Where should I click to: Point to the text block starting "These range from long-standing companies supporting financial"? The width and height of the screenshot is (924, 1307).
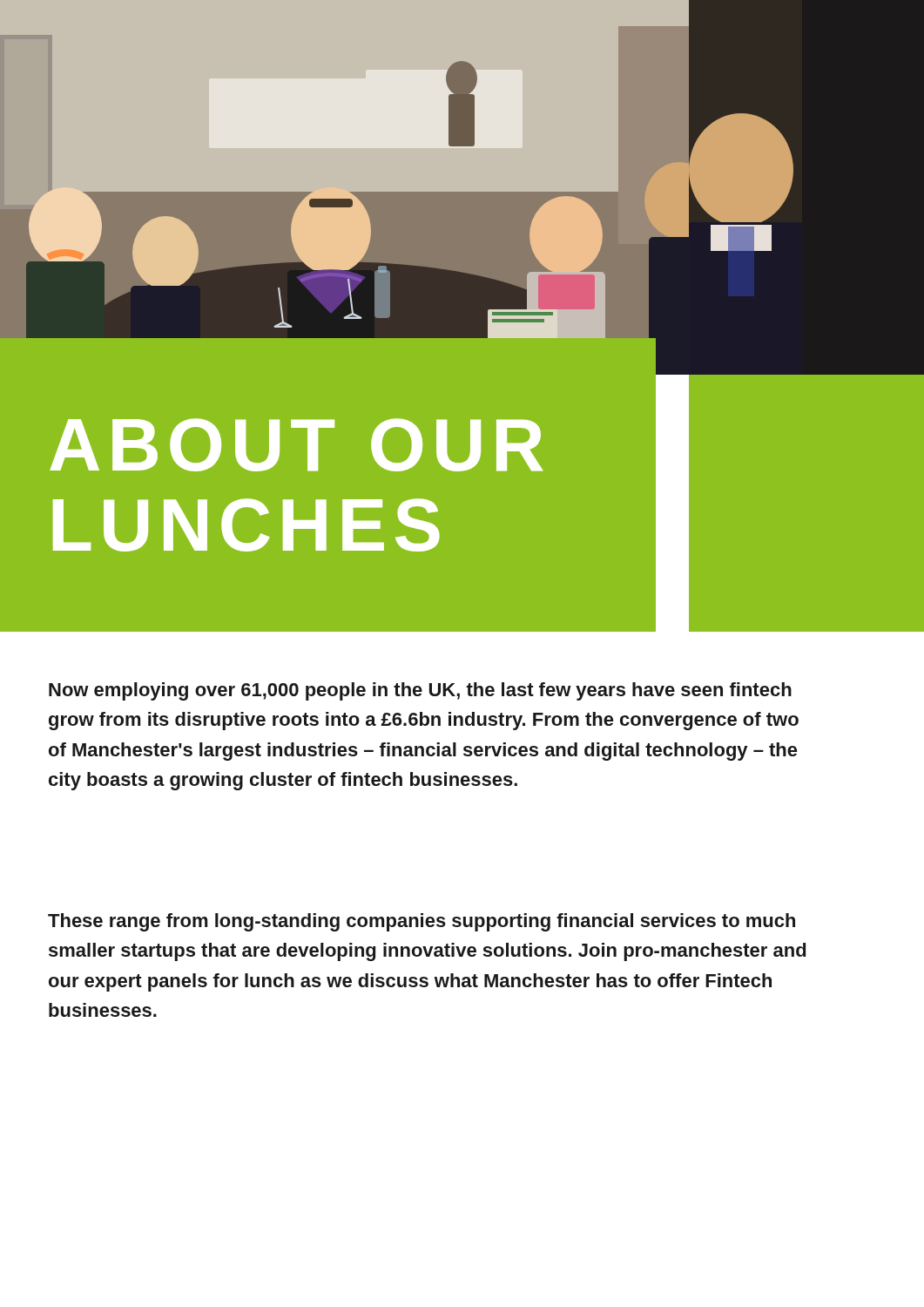(431, 966)
